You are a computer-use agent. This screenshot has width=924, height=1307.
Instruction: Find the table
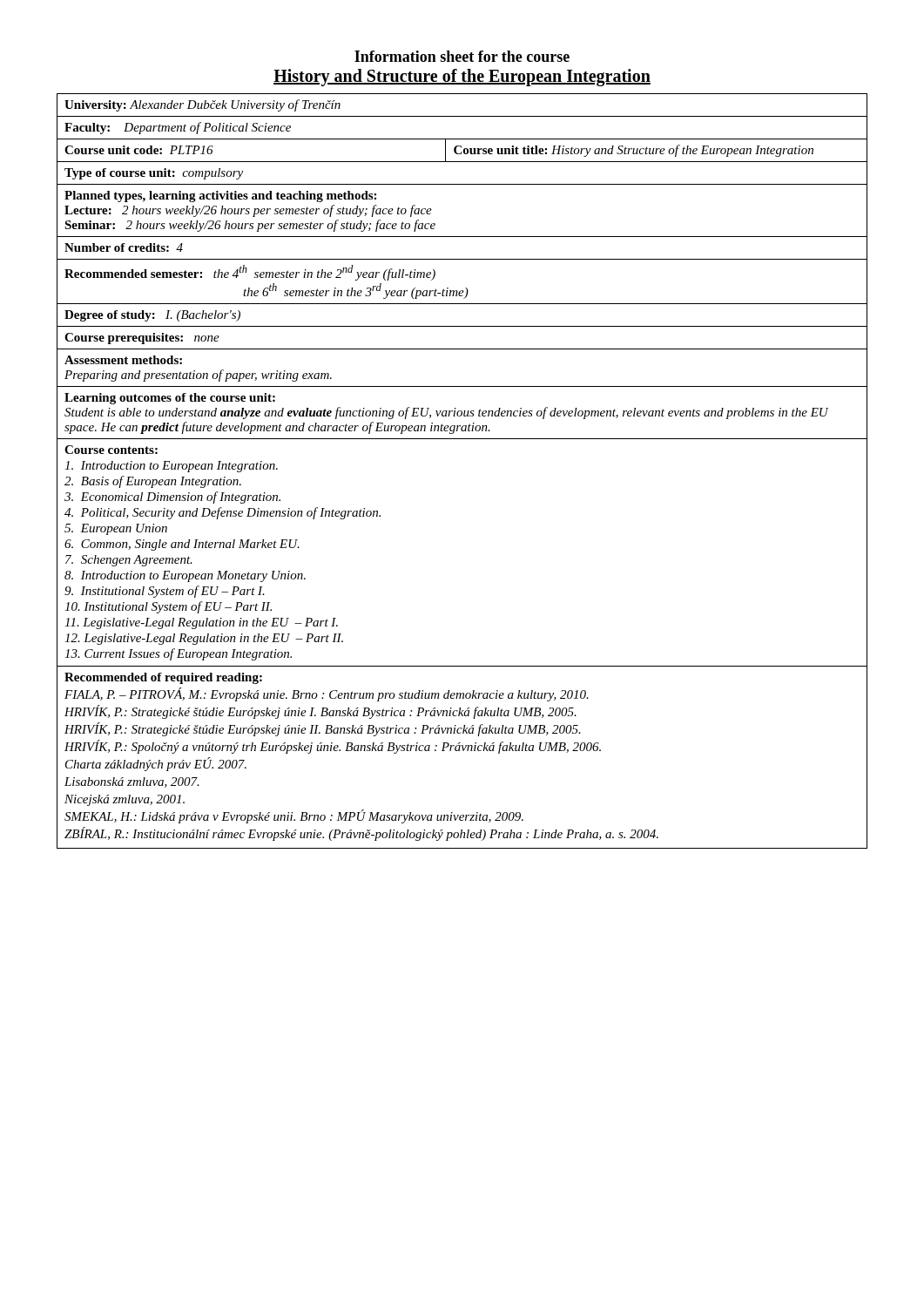[x=462, y=471]
